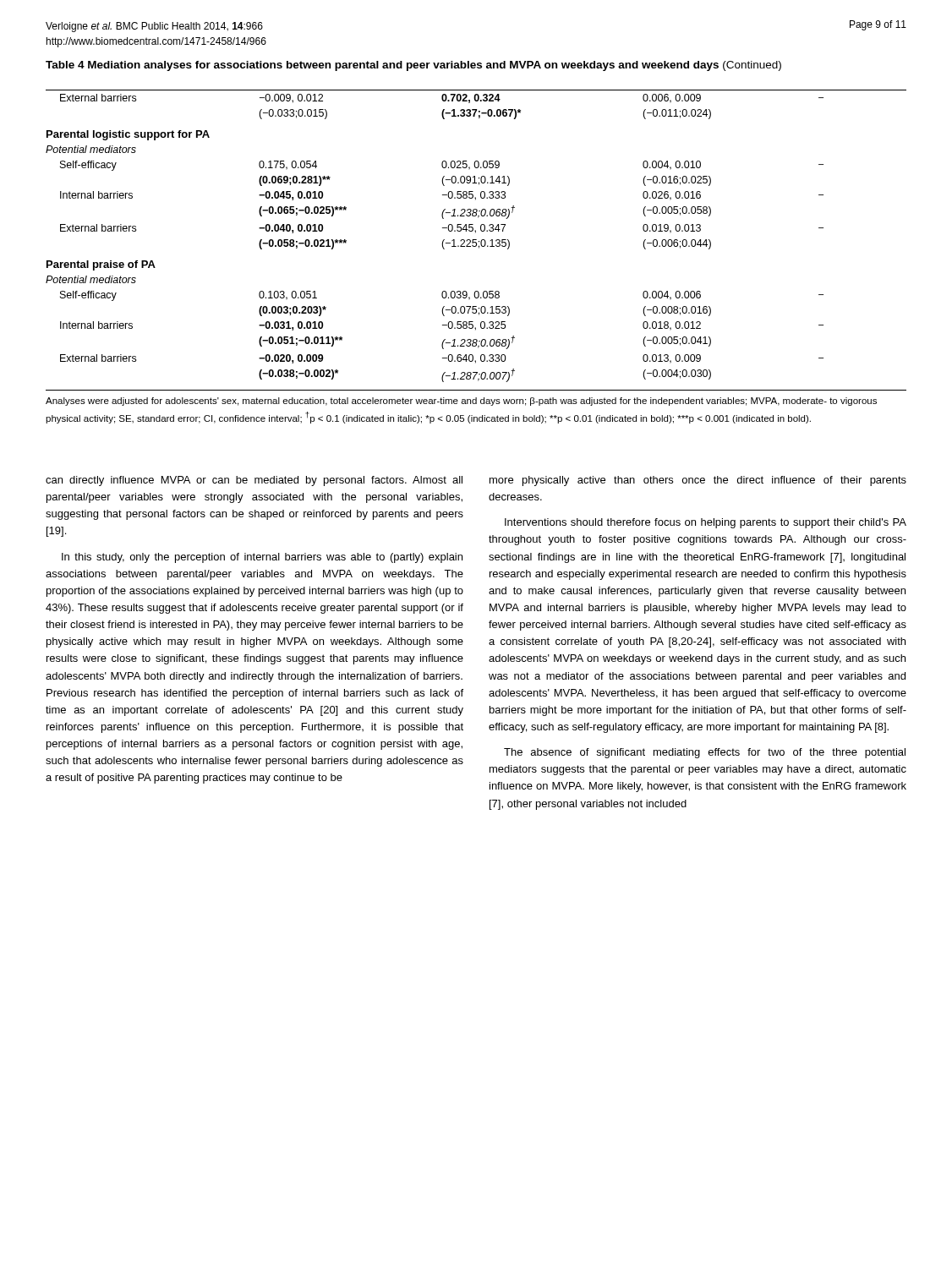Click on the table containing "External barriers"
The height and width of the screenshot is (1268, 952).
pyautogui.click(x=476, y=258)
